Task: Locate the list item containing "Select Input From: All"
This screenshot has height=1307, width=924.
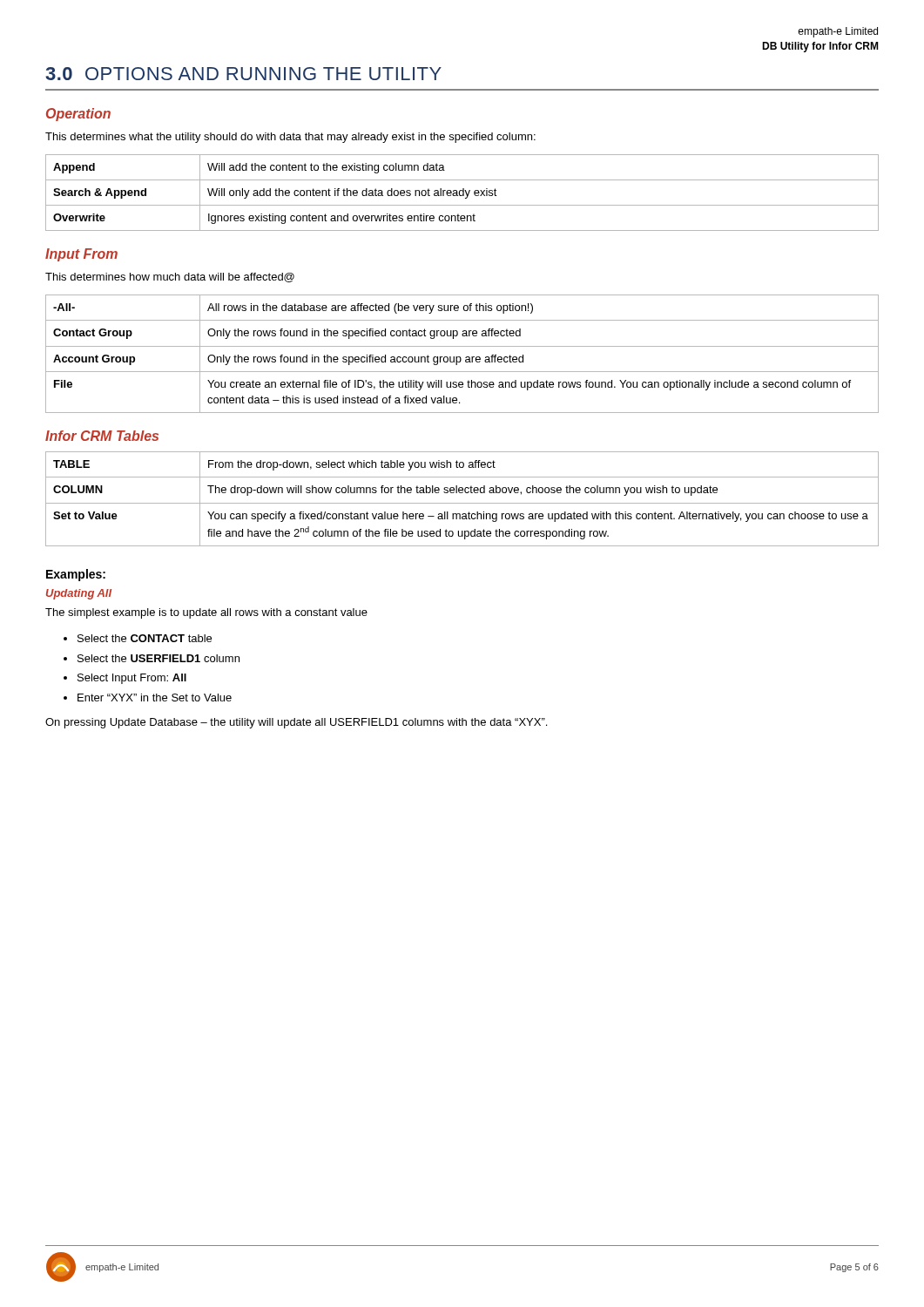Action: [132, 678]
